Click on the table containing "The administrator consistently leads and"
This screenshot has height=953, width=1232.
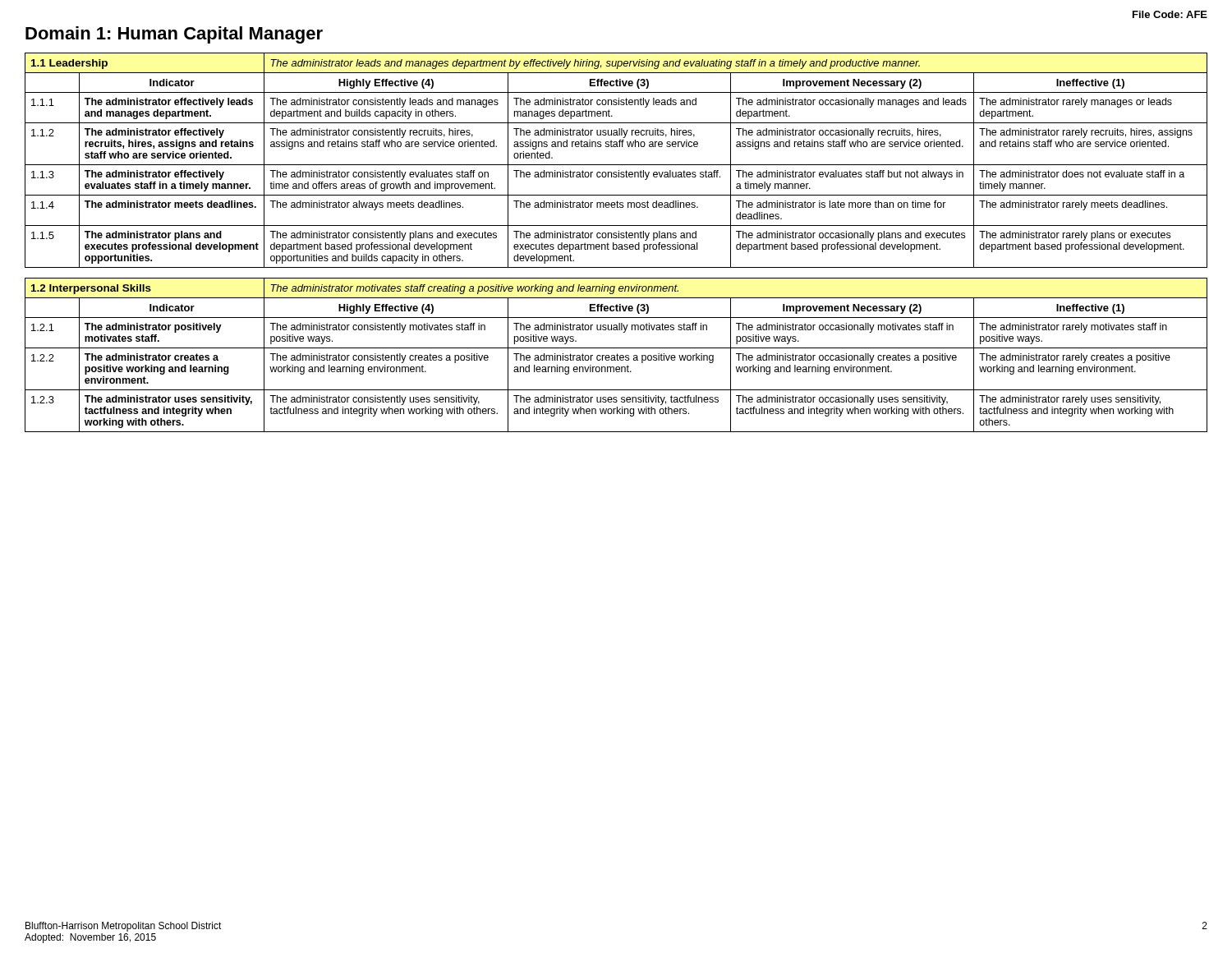tap(616, 160)
